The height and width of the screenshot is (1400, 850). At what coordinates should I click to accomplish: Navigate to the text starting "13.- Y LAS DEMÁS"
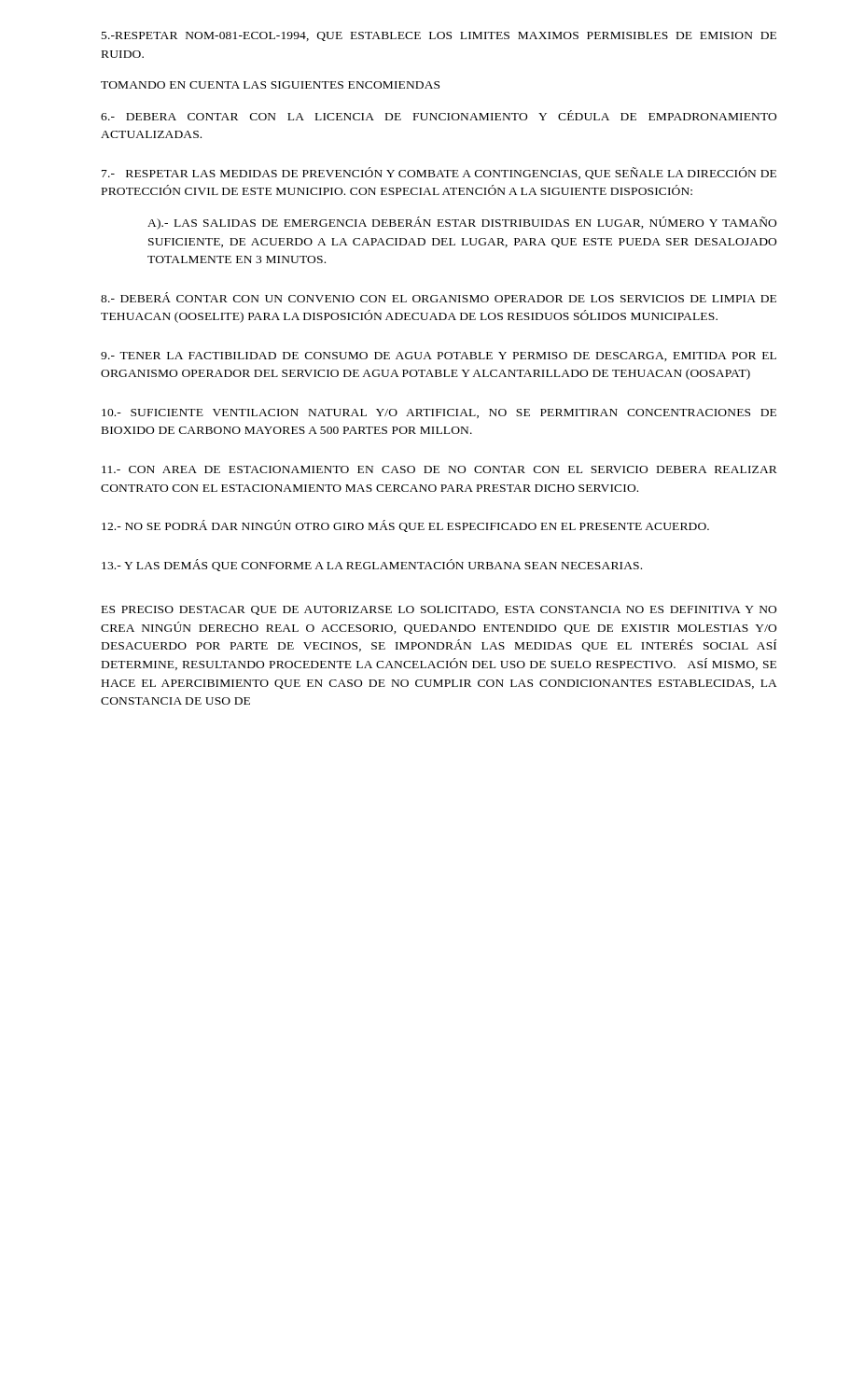point(372,565)
